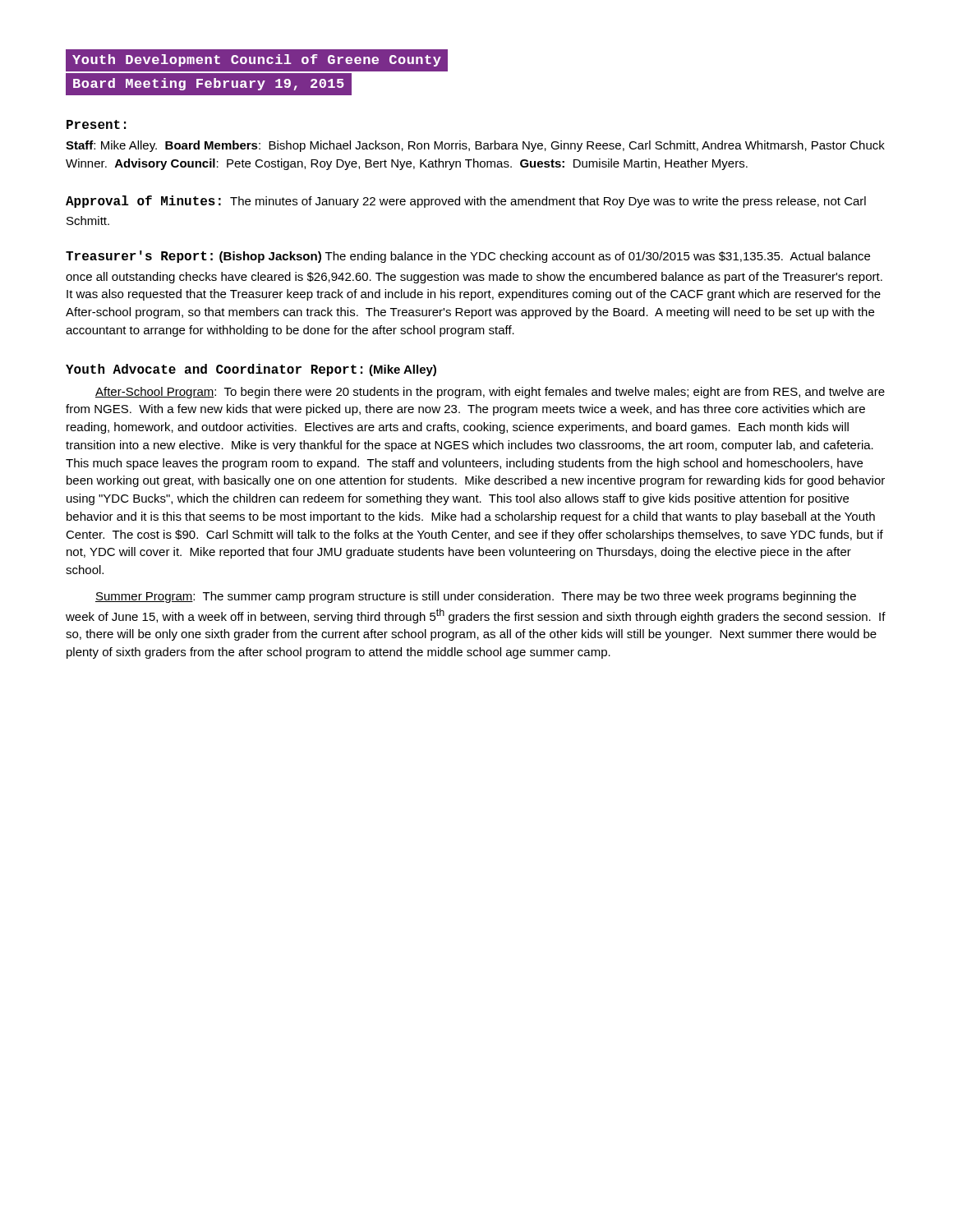Find the text block that says "Treasurer's Report: (Bishop Jackson) The ending balance"
Image resolution: width=953 pixels, height=1232 pixels.
pyautogui.click(x=476, y=293)
